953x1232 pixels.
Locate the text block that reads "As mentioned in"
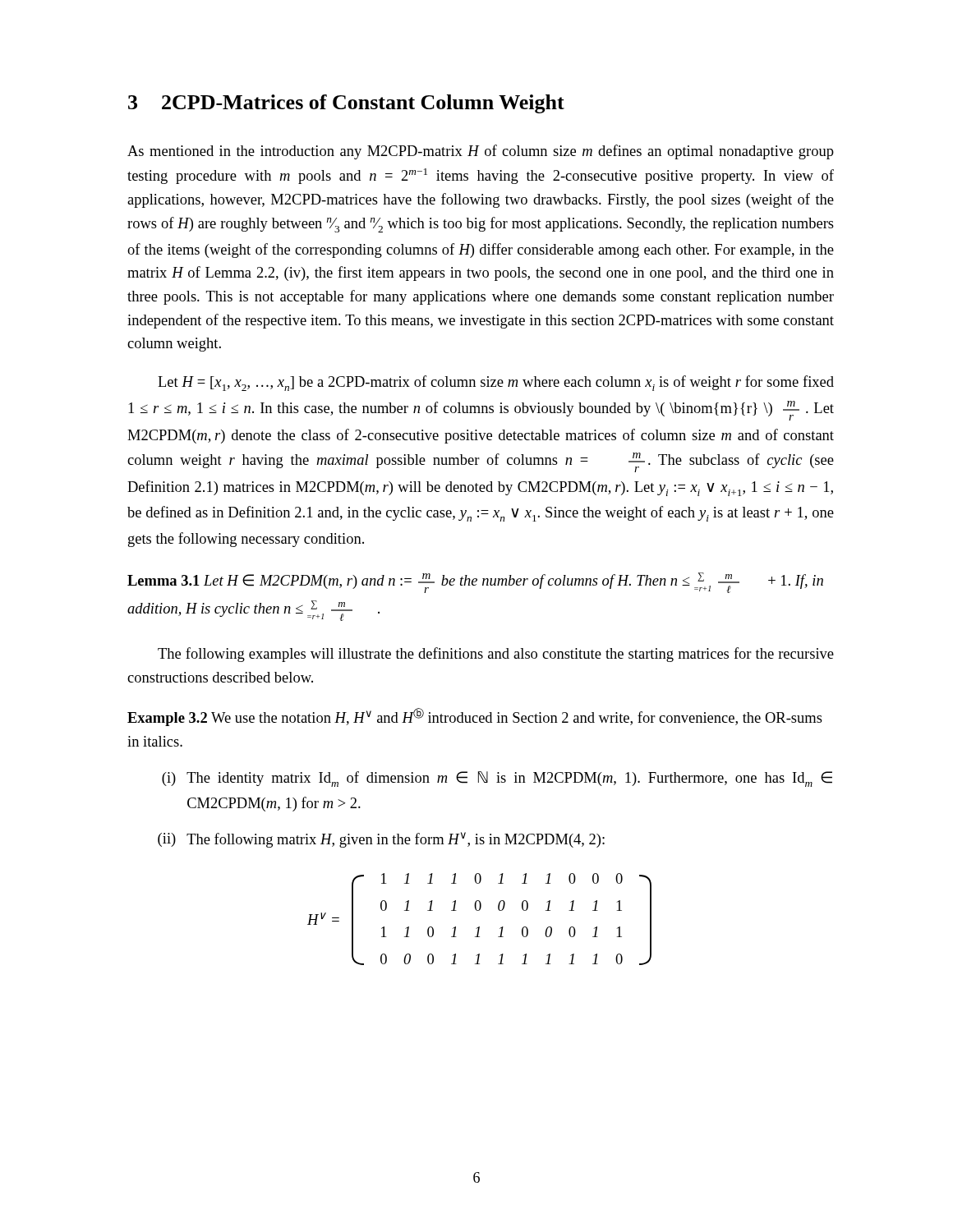click(x=481, y=248)
